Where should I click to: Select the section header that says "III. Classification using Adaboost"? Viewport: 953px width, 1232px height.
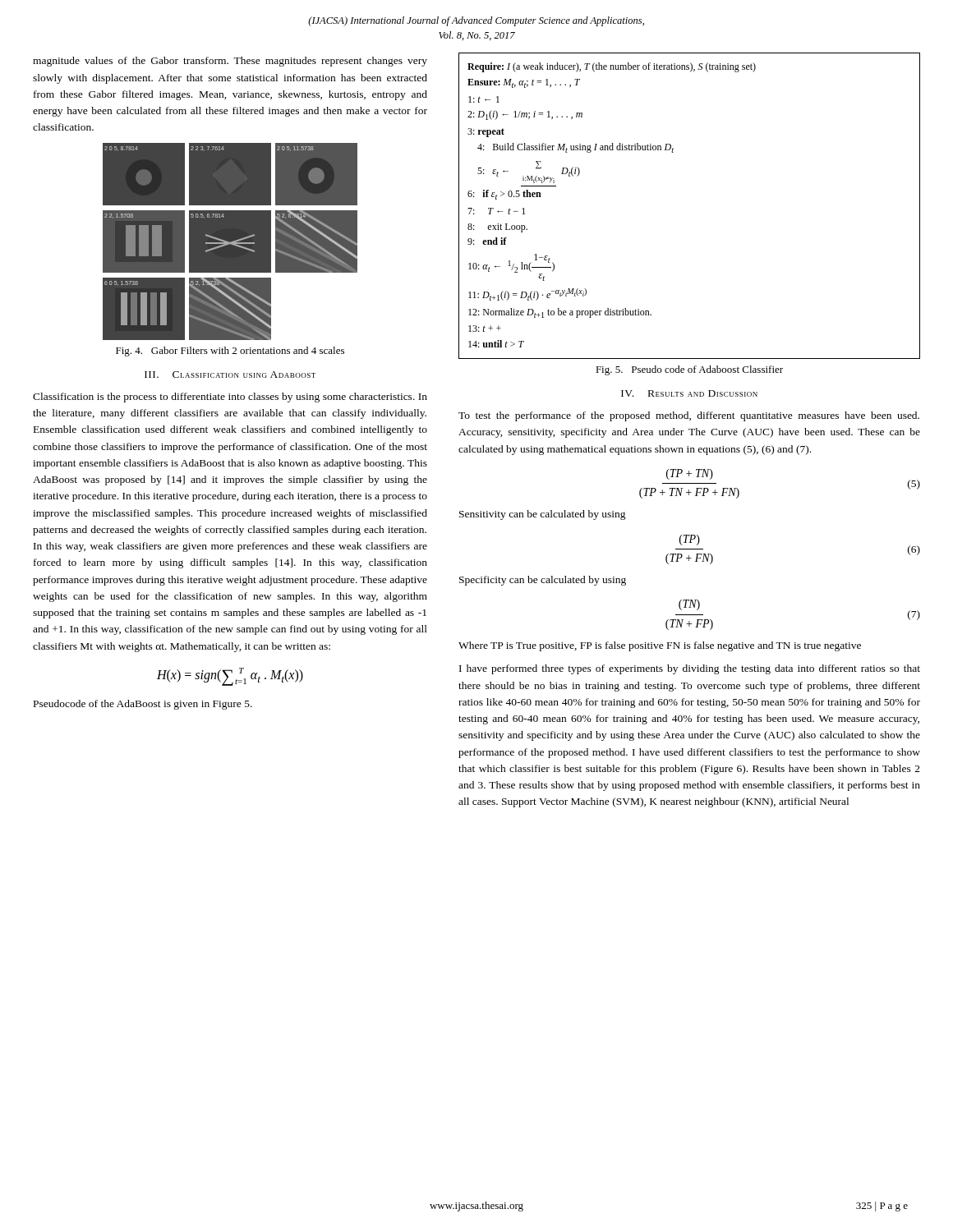click(230, 374)
